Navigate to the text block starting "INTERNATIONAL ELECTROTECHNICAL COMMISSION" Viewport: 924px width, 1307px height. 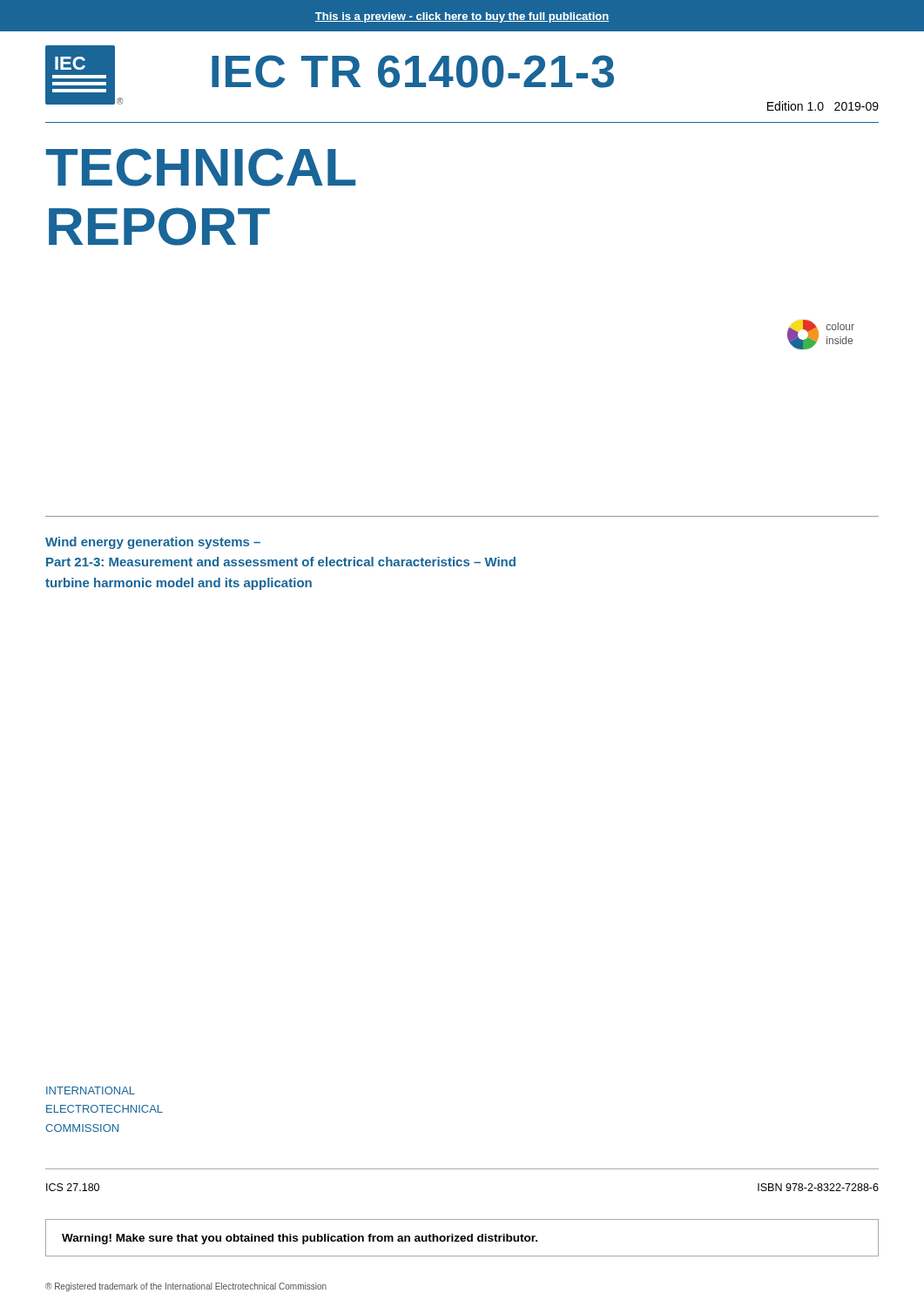pyautogui.click(x=104, y=1109)
